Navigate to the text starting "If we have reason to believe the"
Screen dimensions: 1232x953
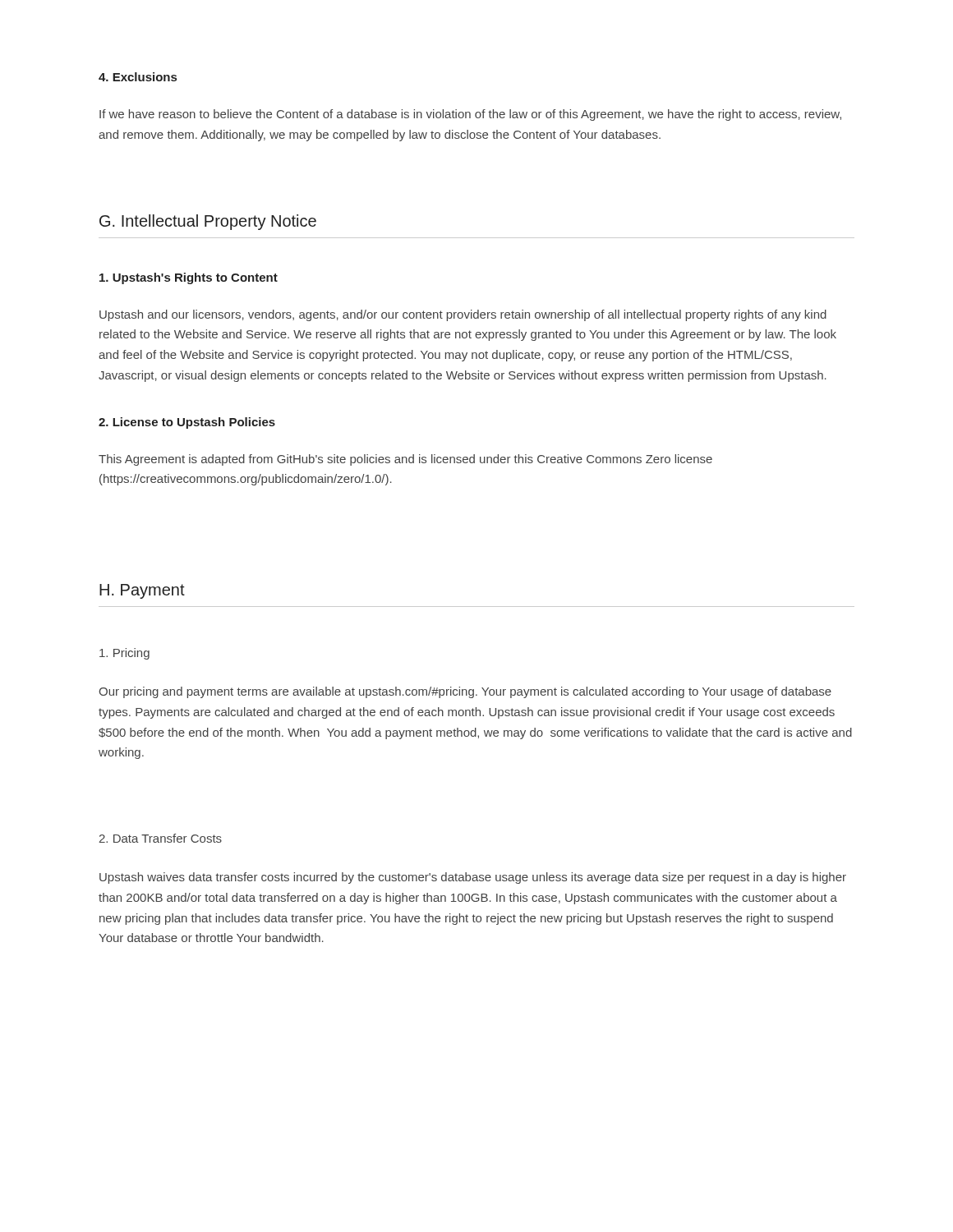476,125
